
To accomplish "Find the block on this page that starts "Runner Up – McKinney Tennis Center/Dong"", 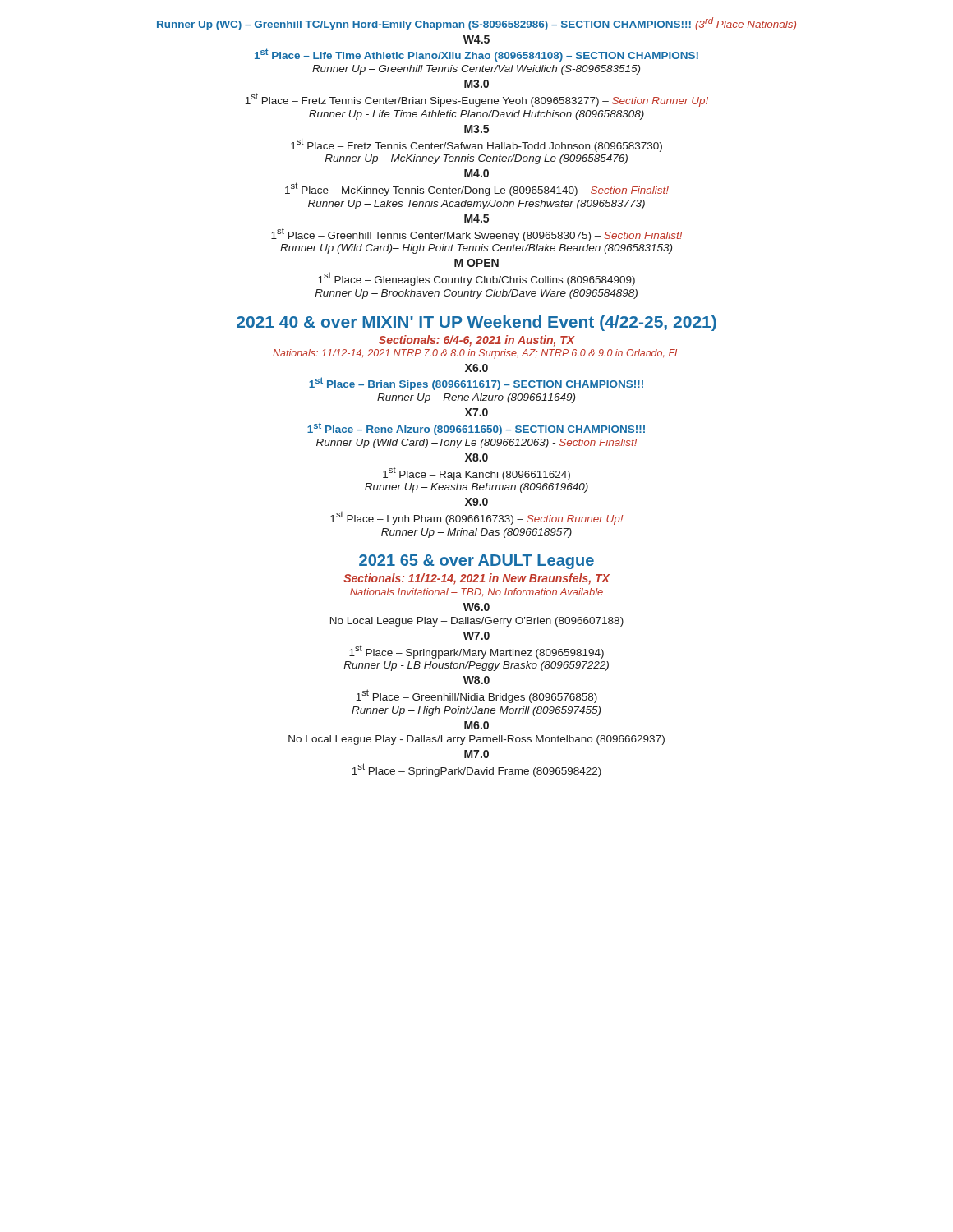I will 476,158.
